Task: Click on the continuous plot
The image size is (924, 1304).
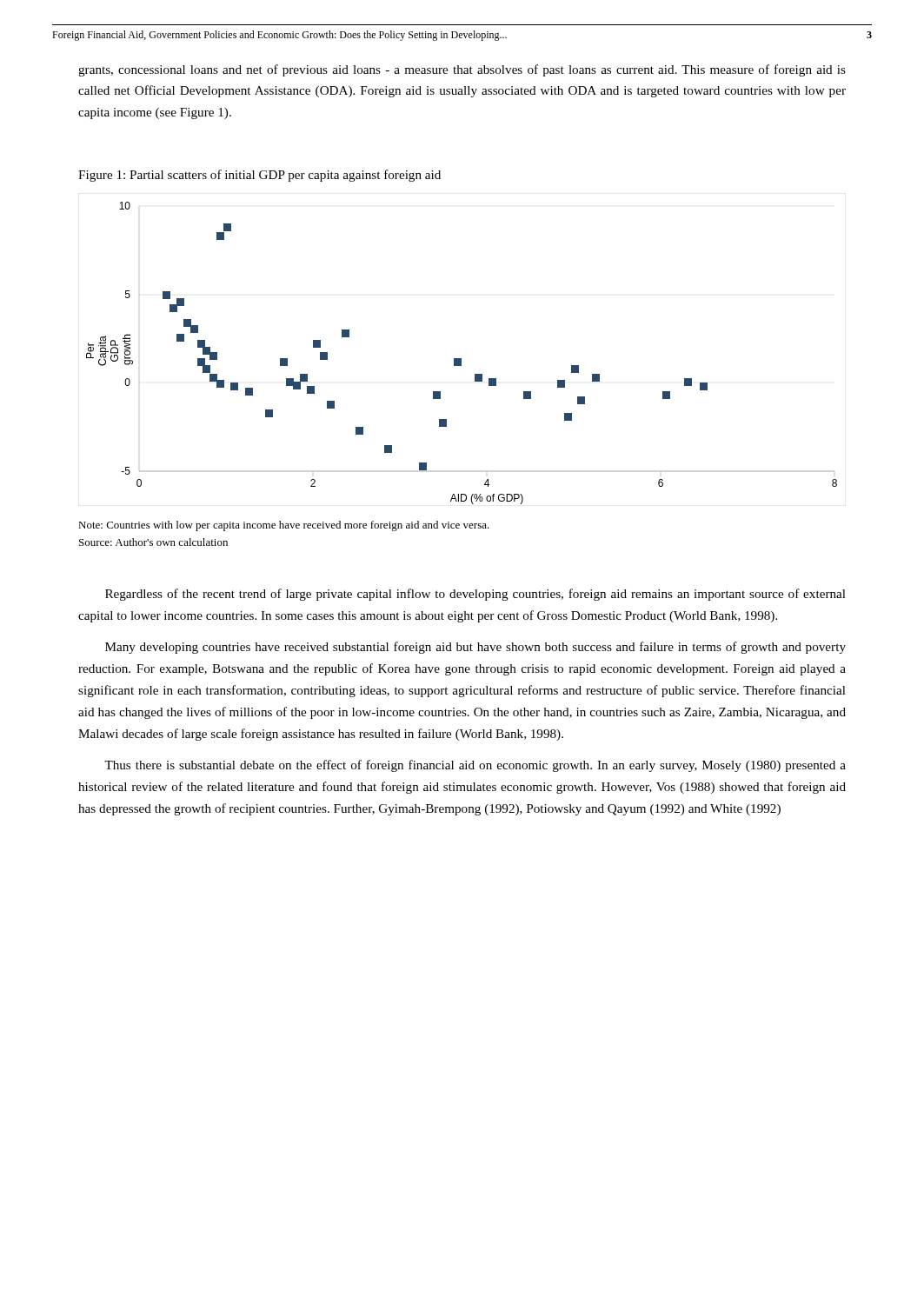Action: tap(462, 349)
